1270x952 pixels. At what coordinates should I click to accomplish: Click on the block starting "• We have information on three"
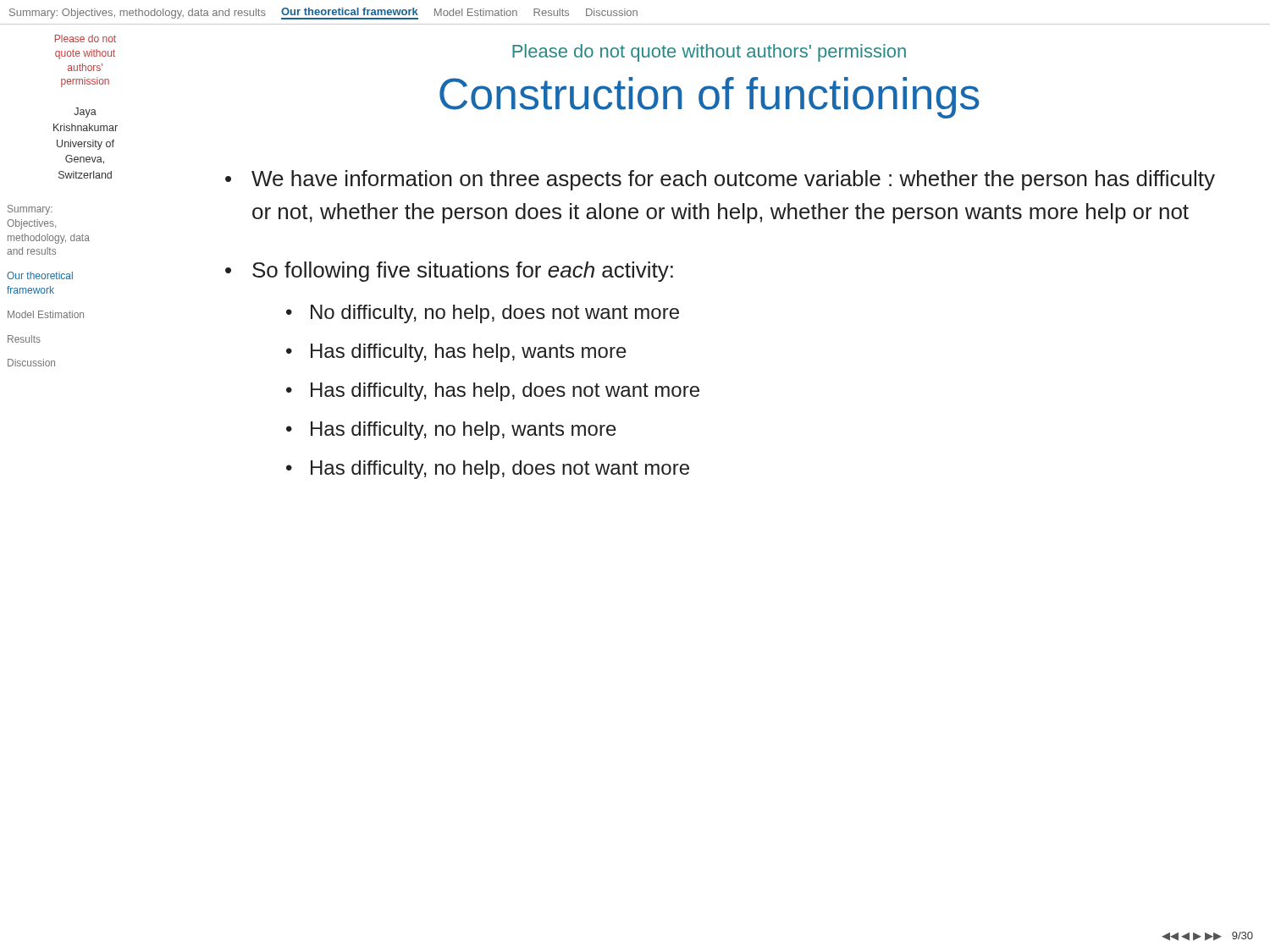pos(720,194)
